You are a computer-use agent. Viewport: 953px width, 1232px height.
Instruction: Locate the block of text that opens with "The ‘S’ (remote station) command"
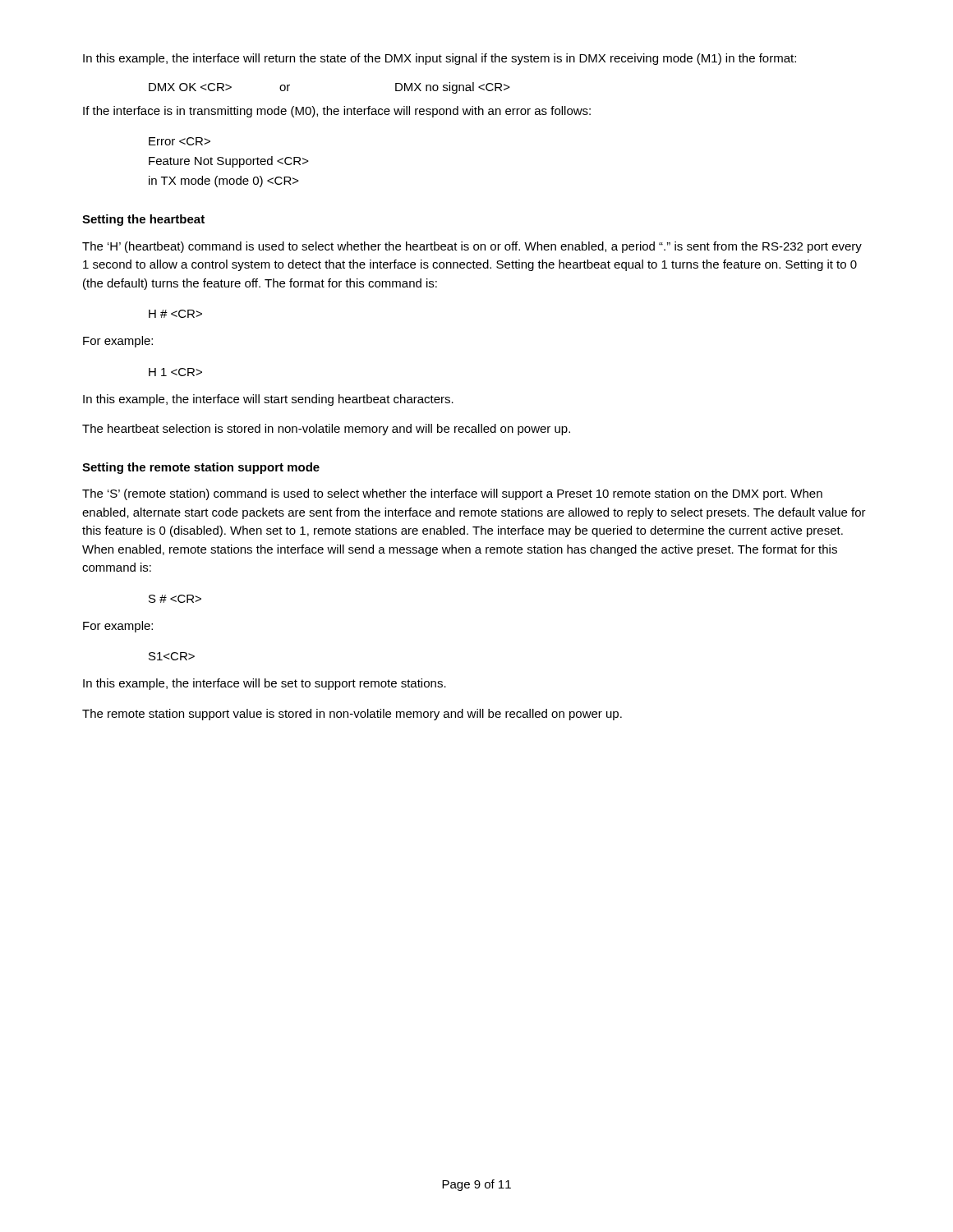[474, 530]
